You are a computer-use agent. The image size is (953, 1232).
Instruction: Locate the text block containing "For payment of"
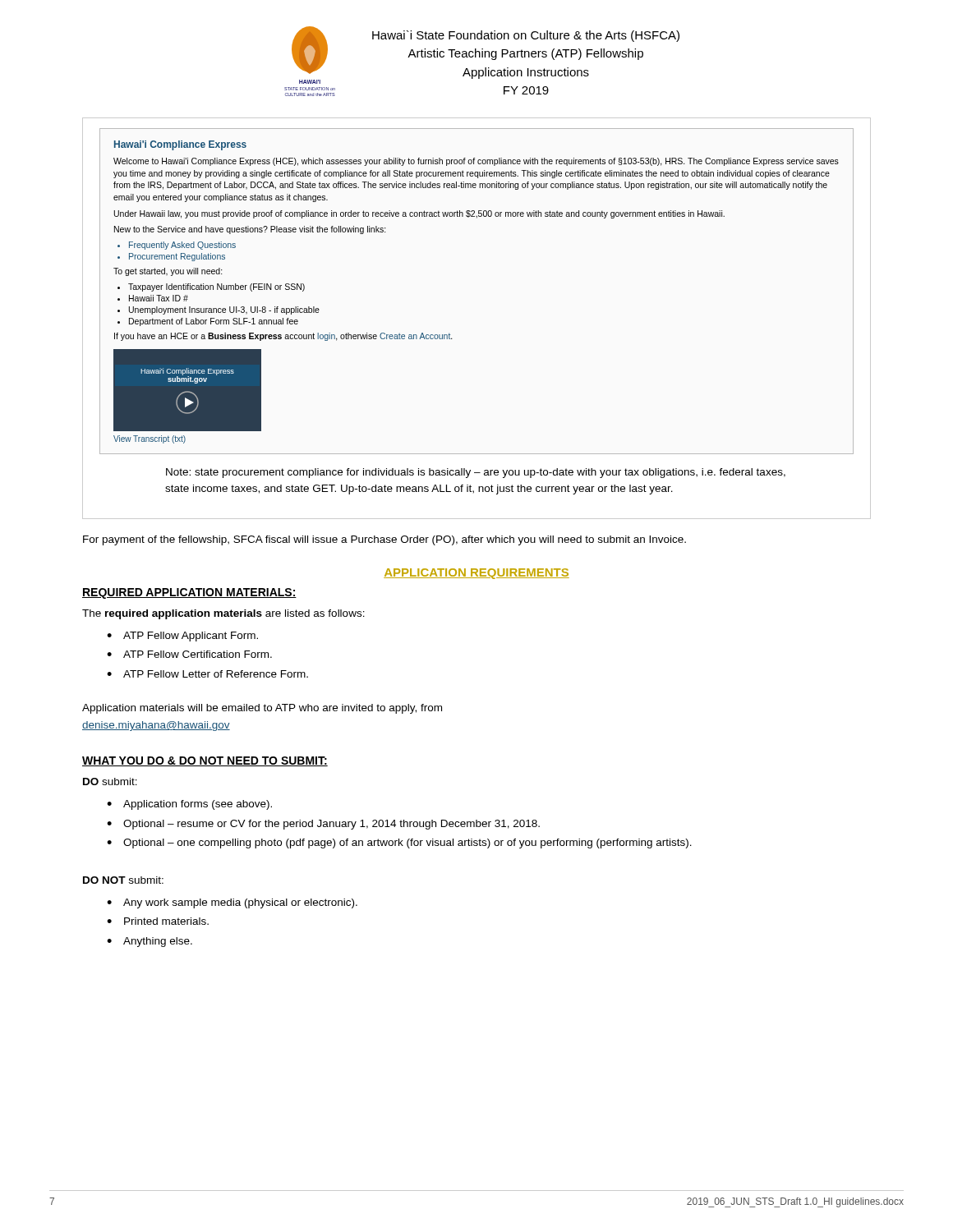click(384, 539)
